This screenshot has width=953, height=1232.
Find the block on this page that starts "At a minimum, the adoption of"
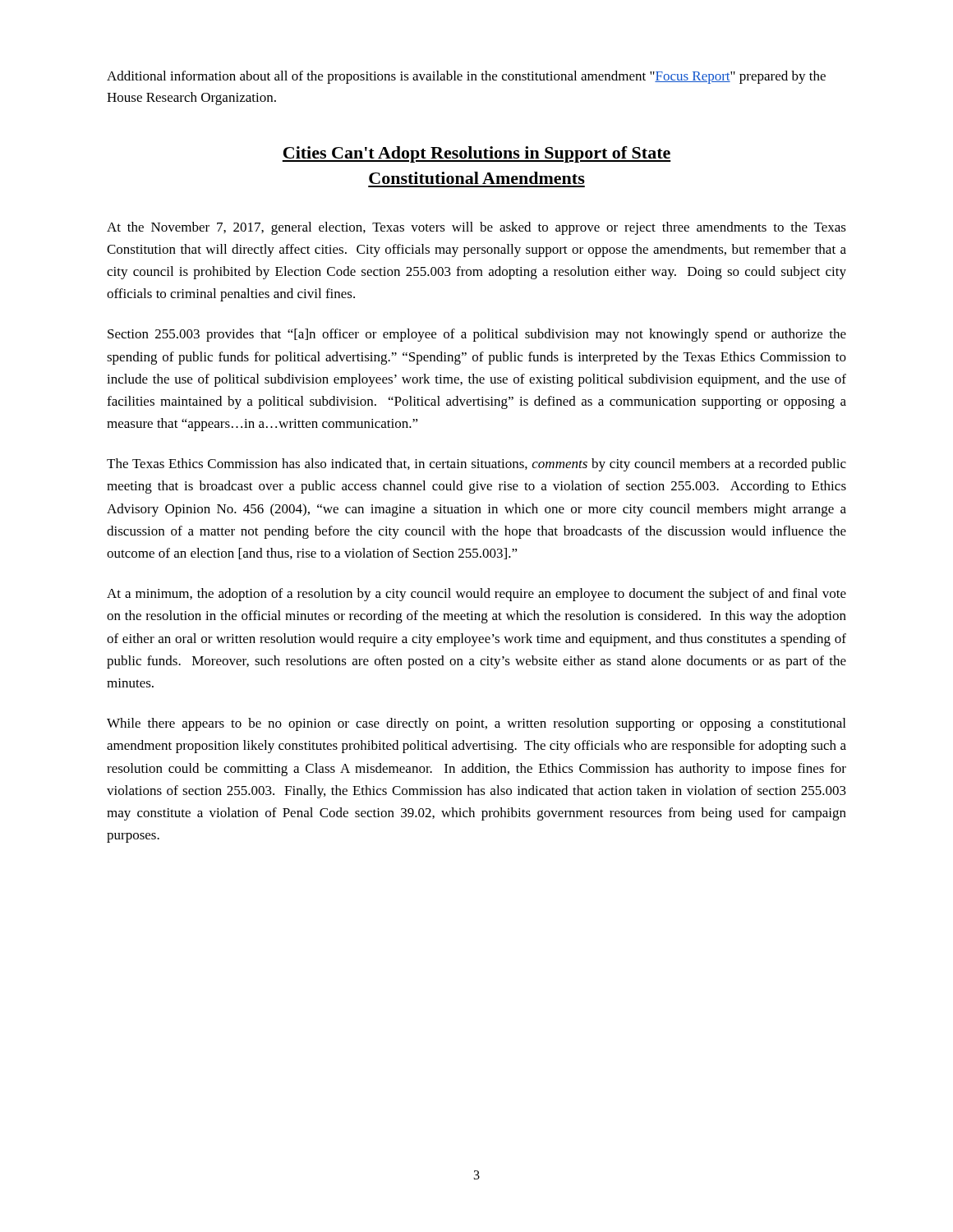pos(476,638)
